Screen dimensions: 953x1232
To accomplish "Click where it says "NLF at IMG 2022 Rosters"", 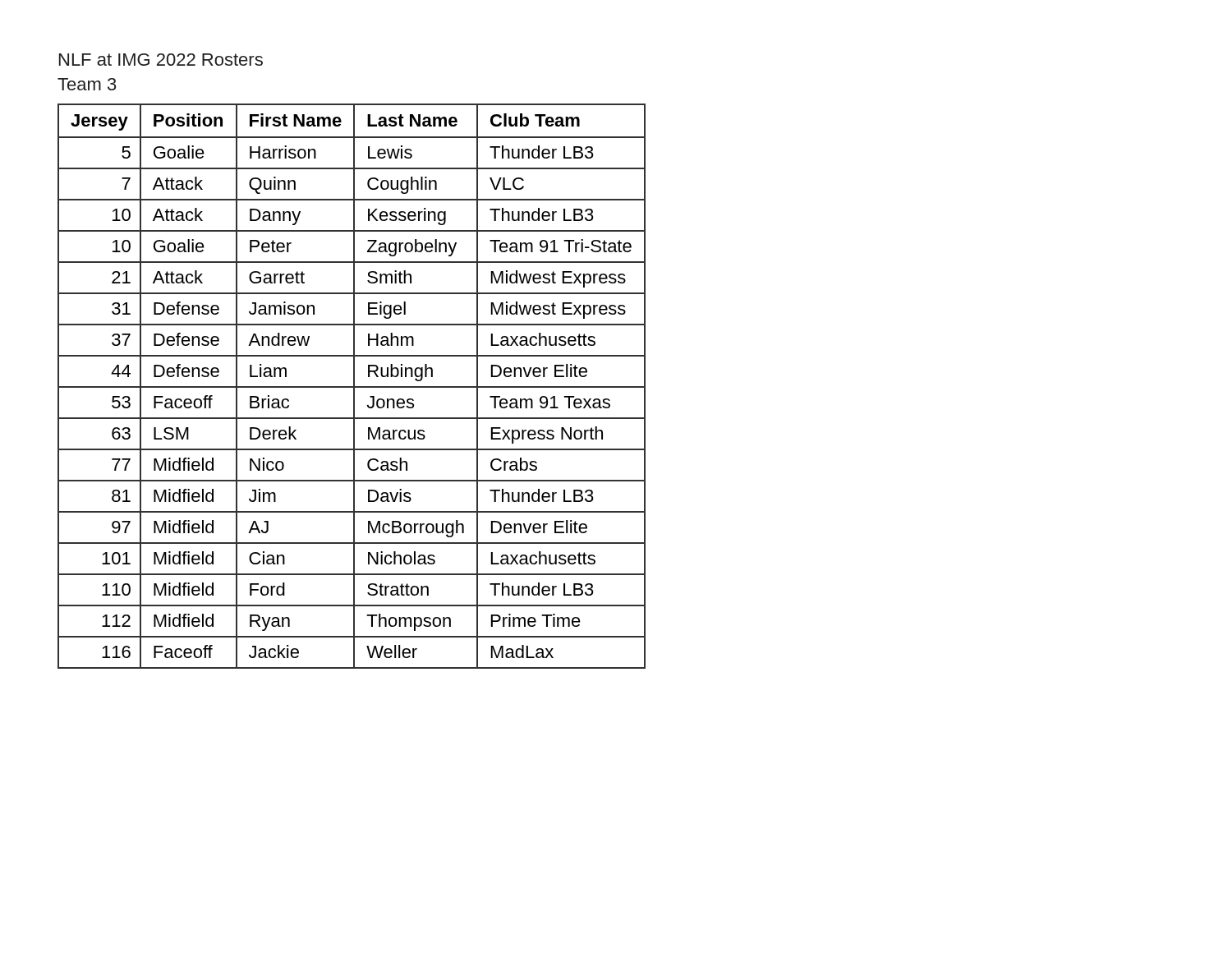I will (160, 60).
